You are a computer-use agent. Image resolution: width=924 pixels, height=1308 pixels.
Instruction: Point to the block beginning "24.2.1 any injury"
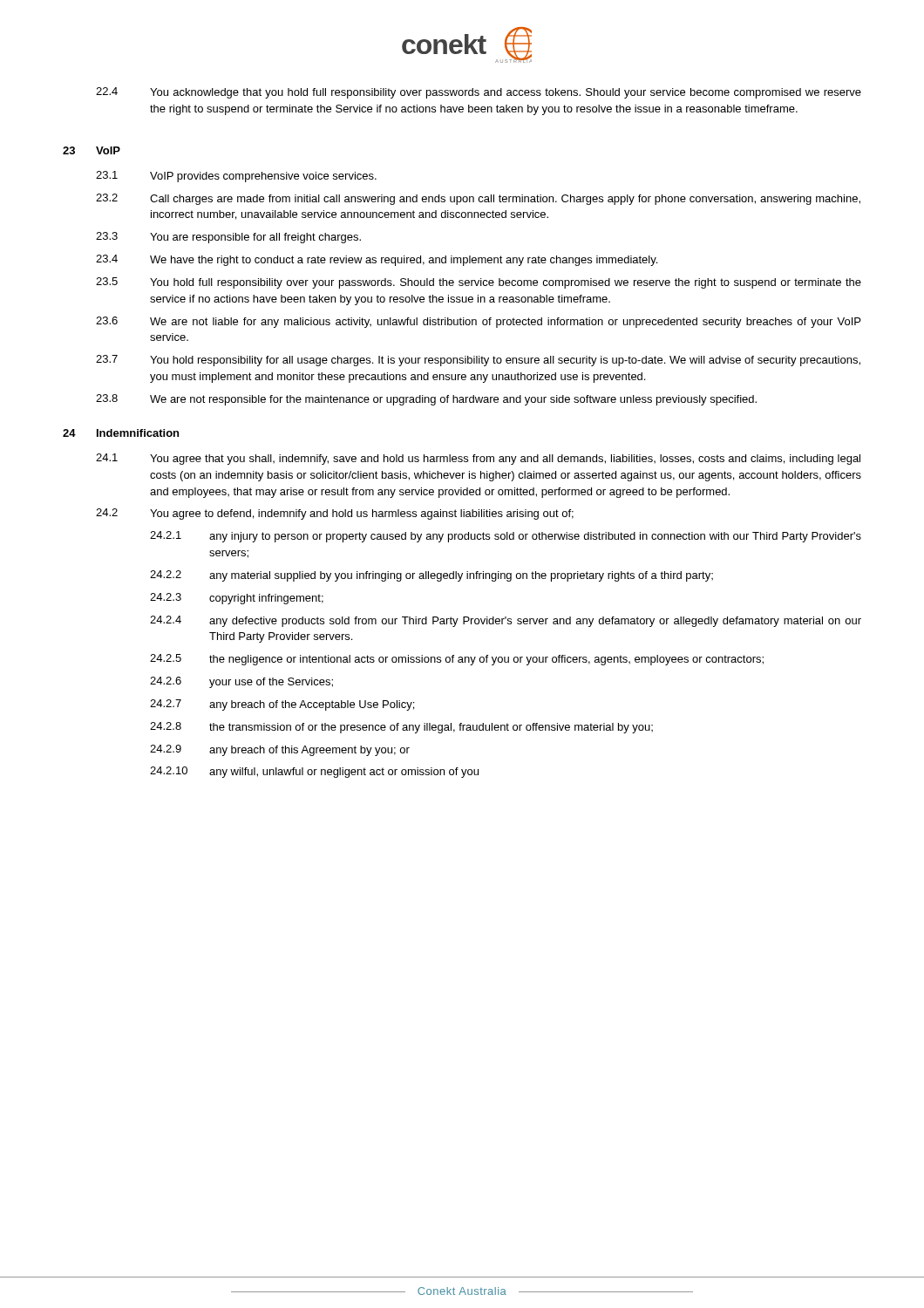point(506,545)
